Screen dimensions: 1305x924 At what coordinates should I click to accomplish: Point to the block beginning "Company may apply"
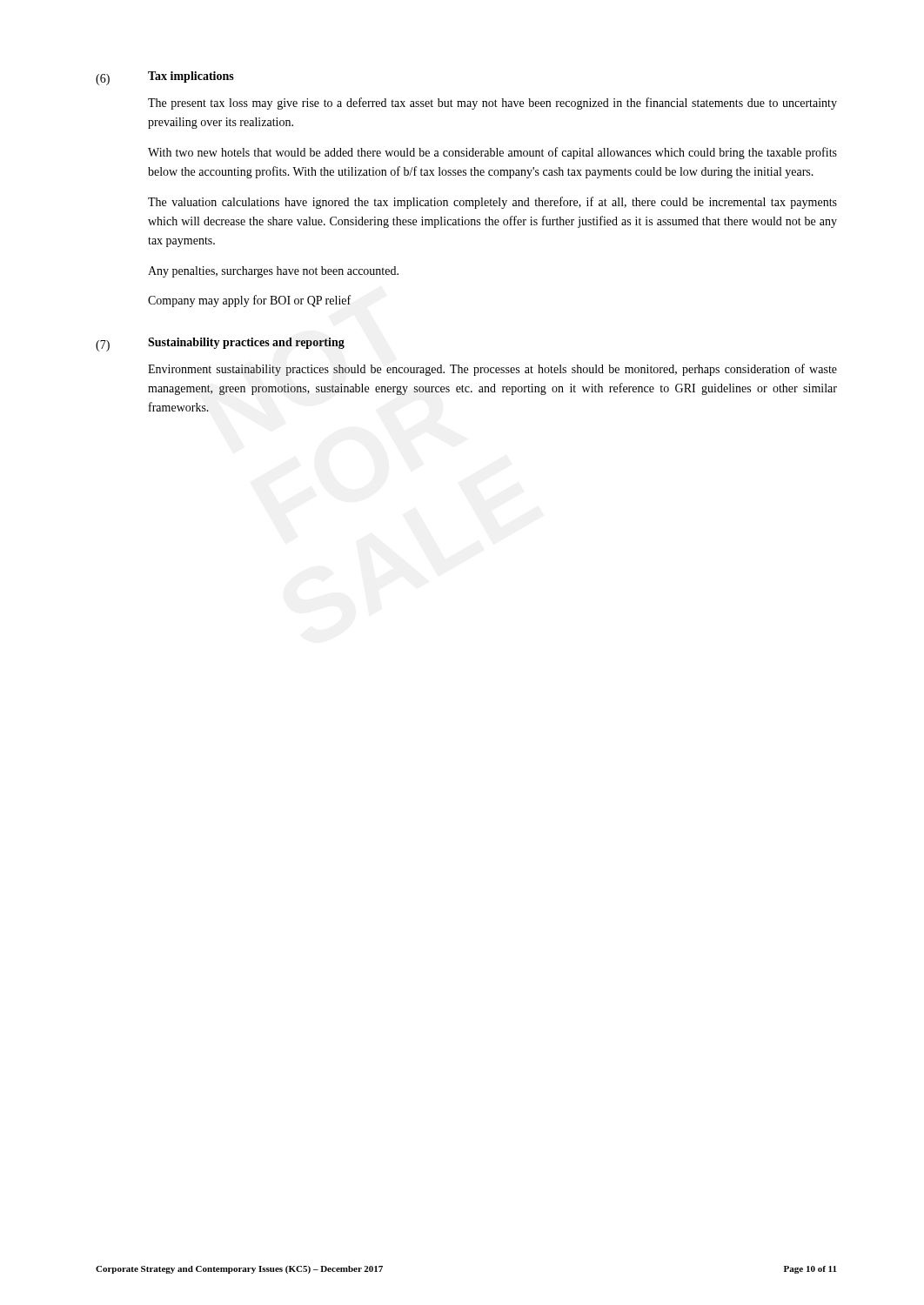point(249,301)
